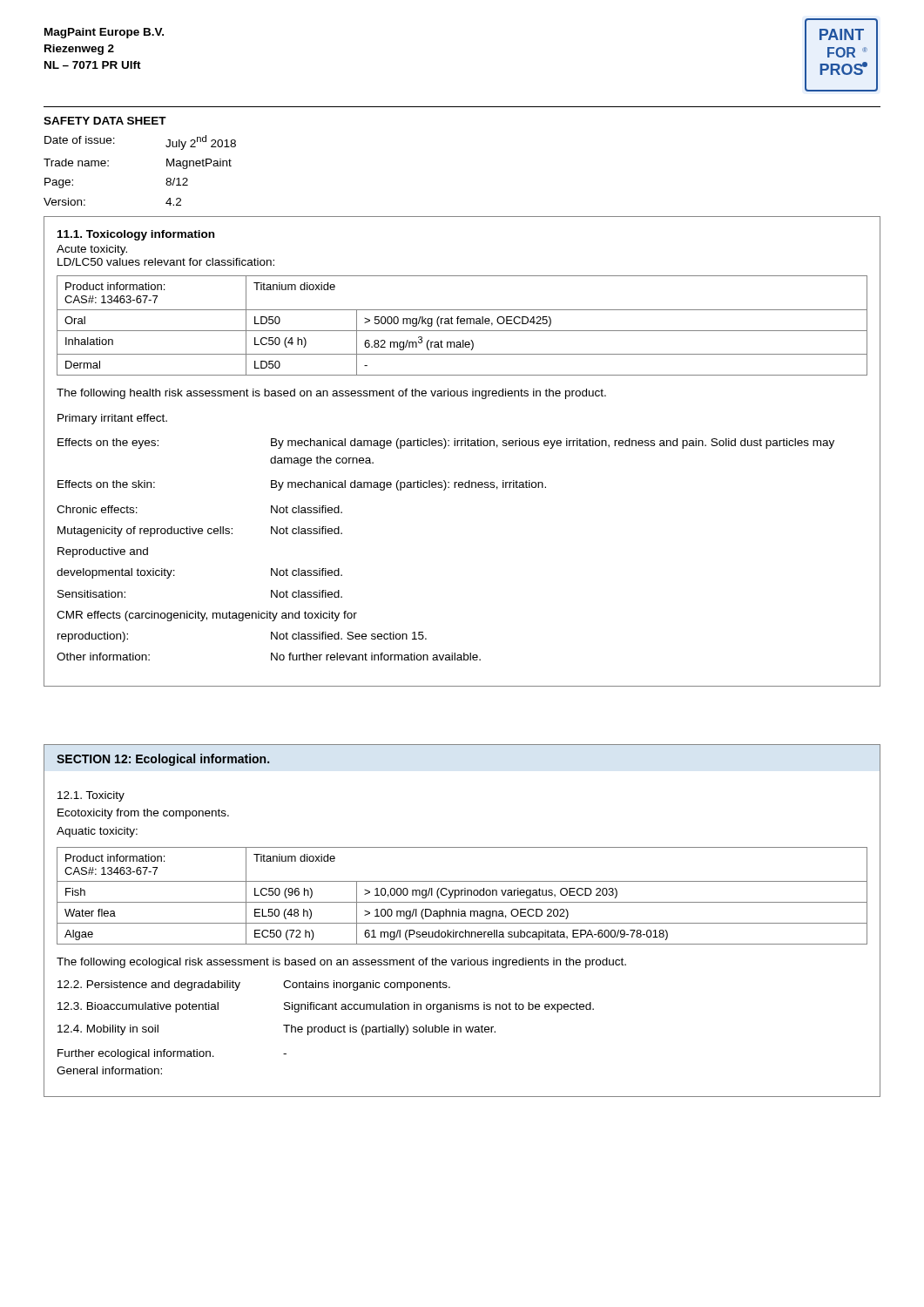Image resolution: width=924 pixels, height=1307 pixels.
Task: Find the text block that reads "SAFETY DATA SHEET Date of issue: July"
Action: (x=105, y=121)
